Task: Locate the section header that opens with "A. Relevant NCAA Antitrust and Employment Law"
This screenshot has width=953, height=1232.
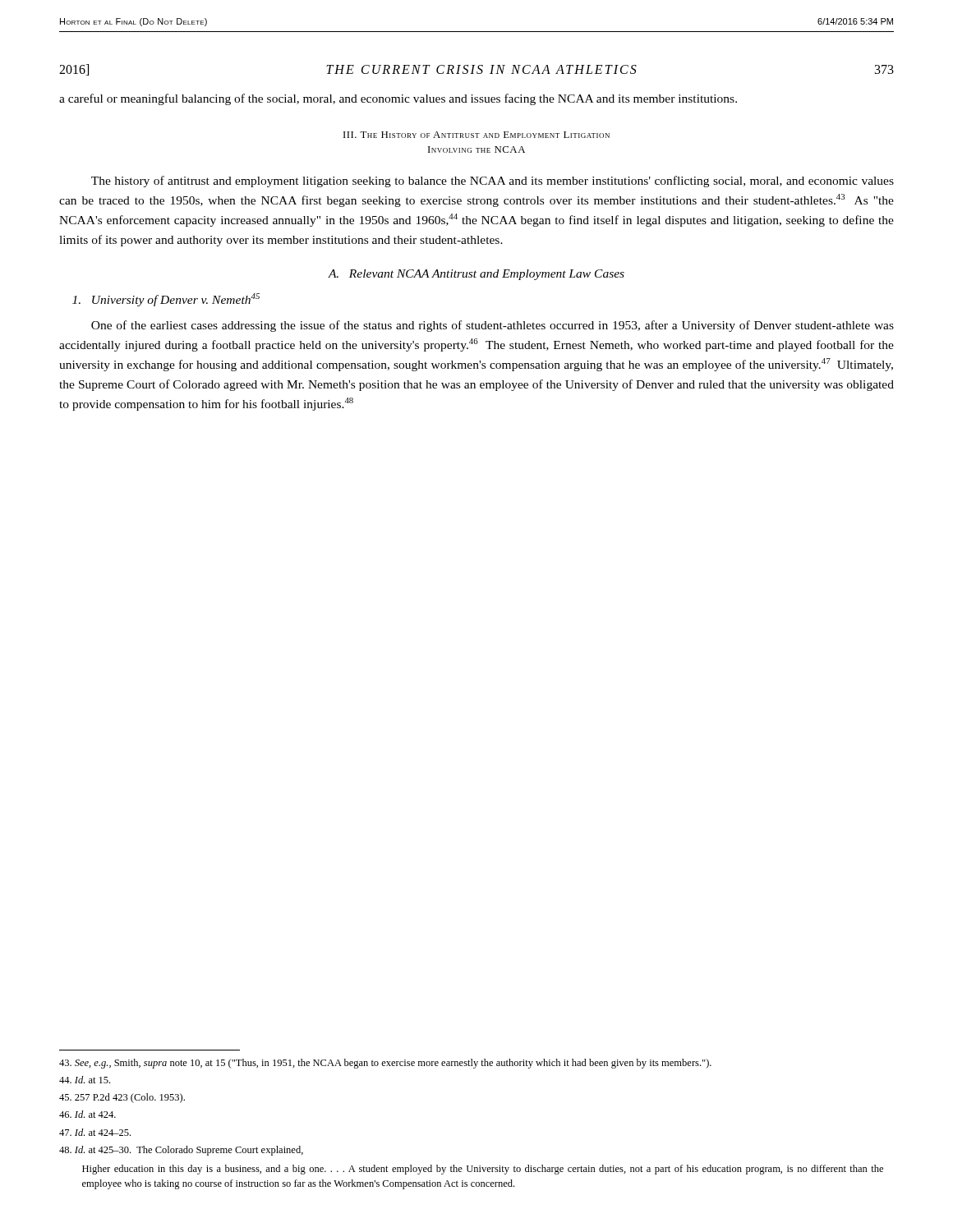Action: tap(476, 273)
